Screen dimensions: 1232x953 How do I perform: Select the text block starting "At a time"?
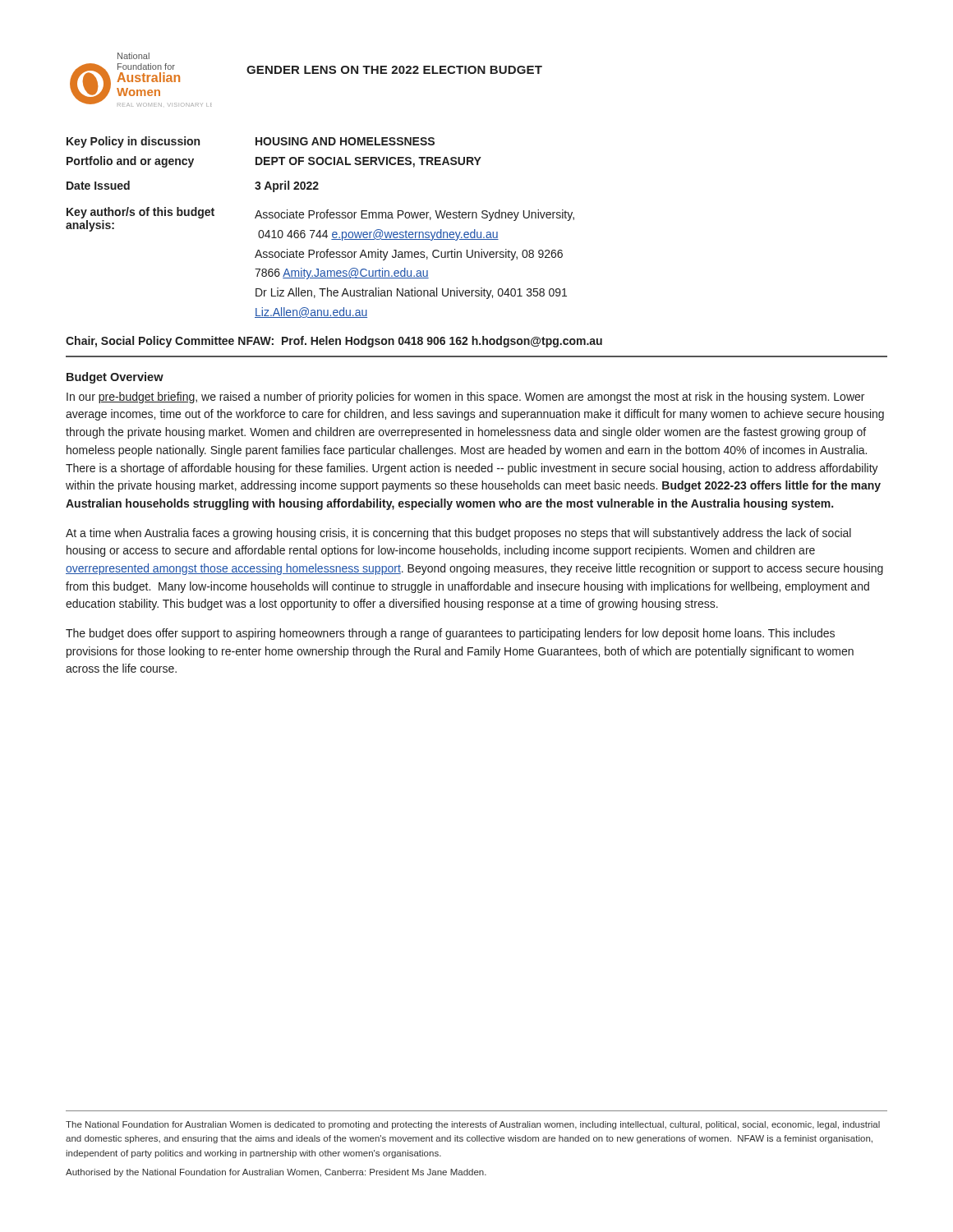coord(475,568)
